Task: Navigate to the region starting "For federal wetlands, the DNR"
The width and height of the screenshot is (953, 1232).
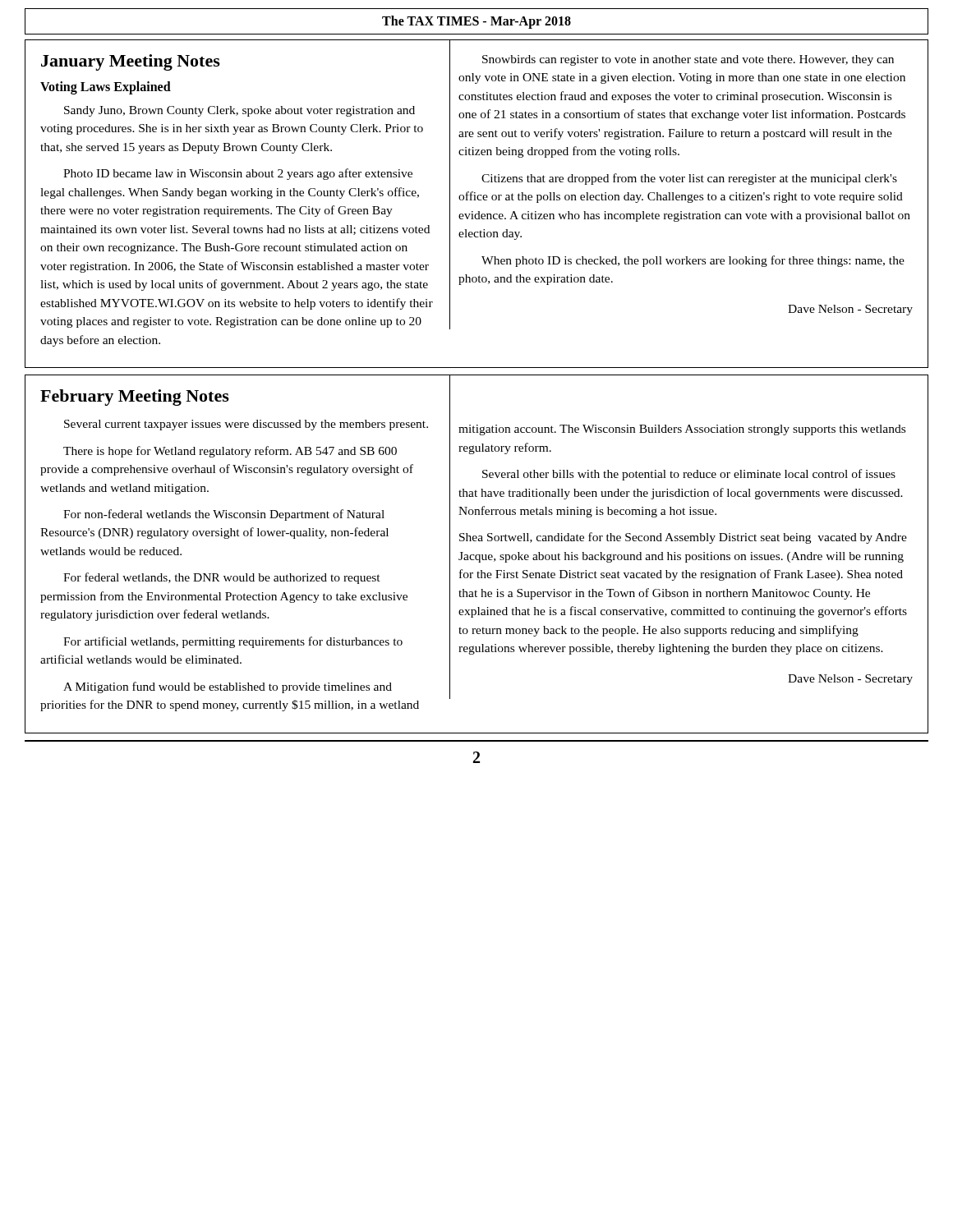Action: pos(224,596)
